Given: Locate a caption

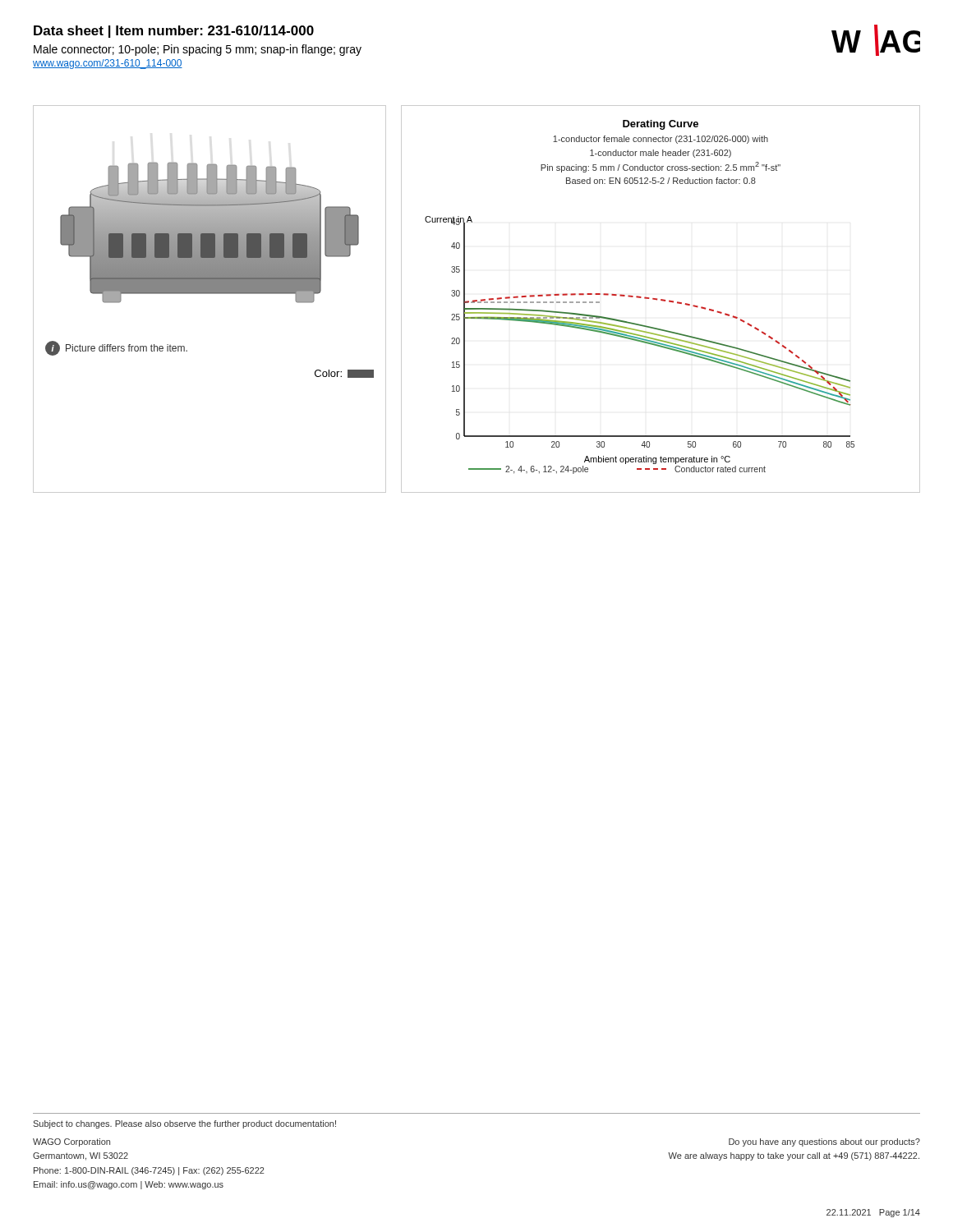Looking at the screenshot, I should (661, 160).
